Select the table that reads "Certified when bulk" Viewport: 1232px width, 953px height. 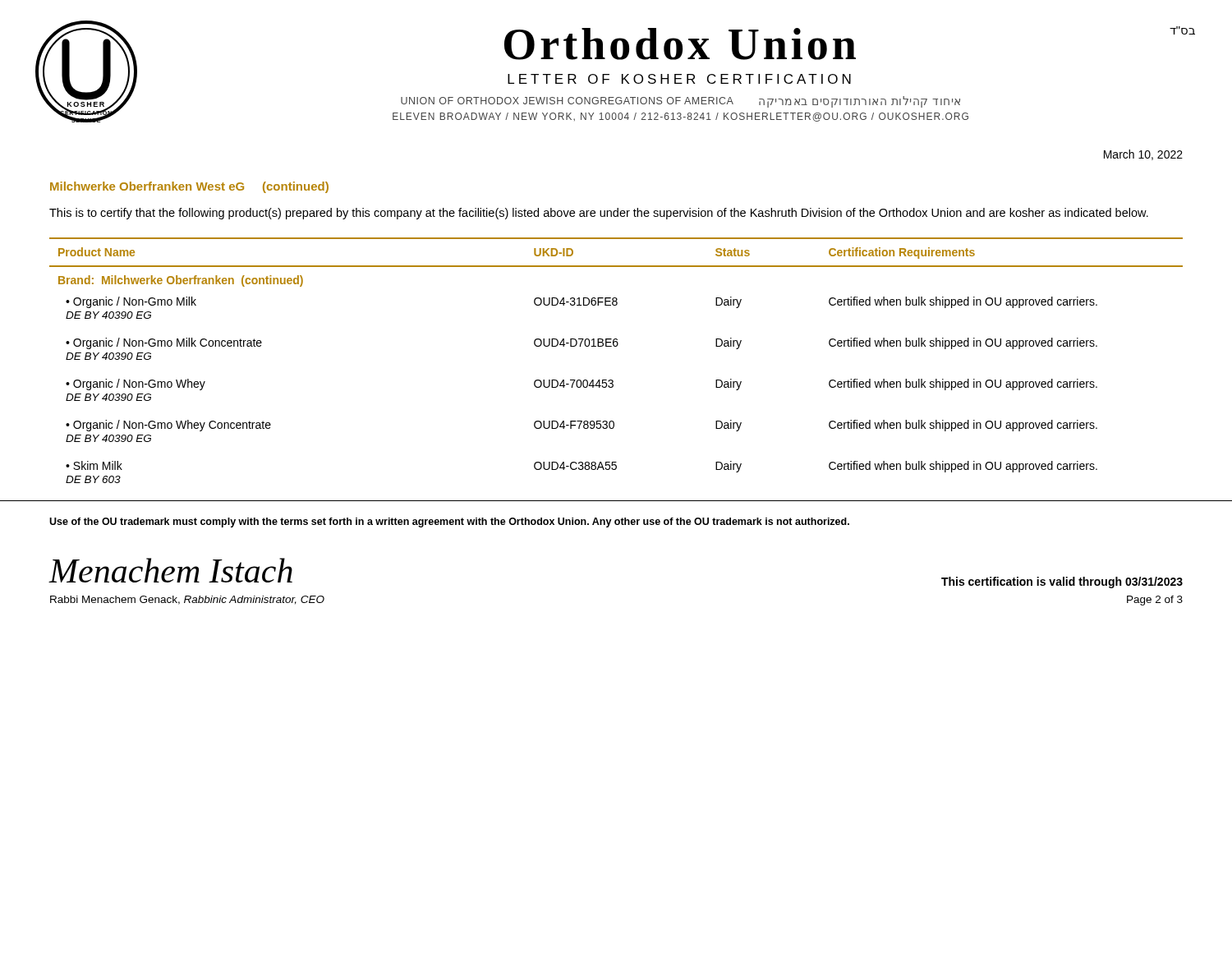616,361
